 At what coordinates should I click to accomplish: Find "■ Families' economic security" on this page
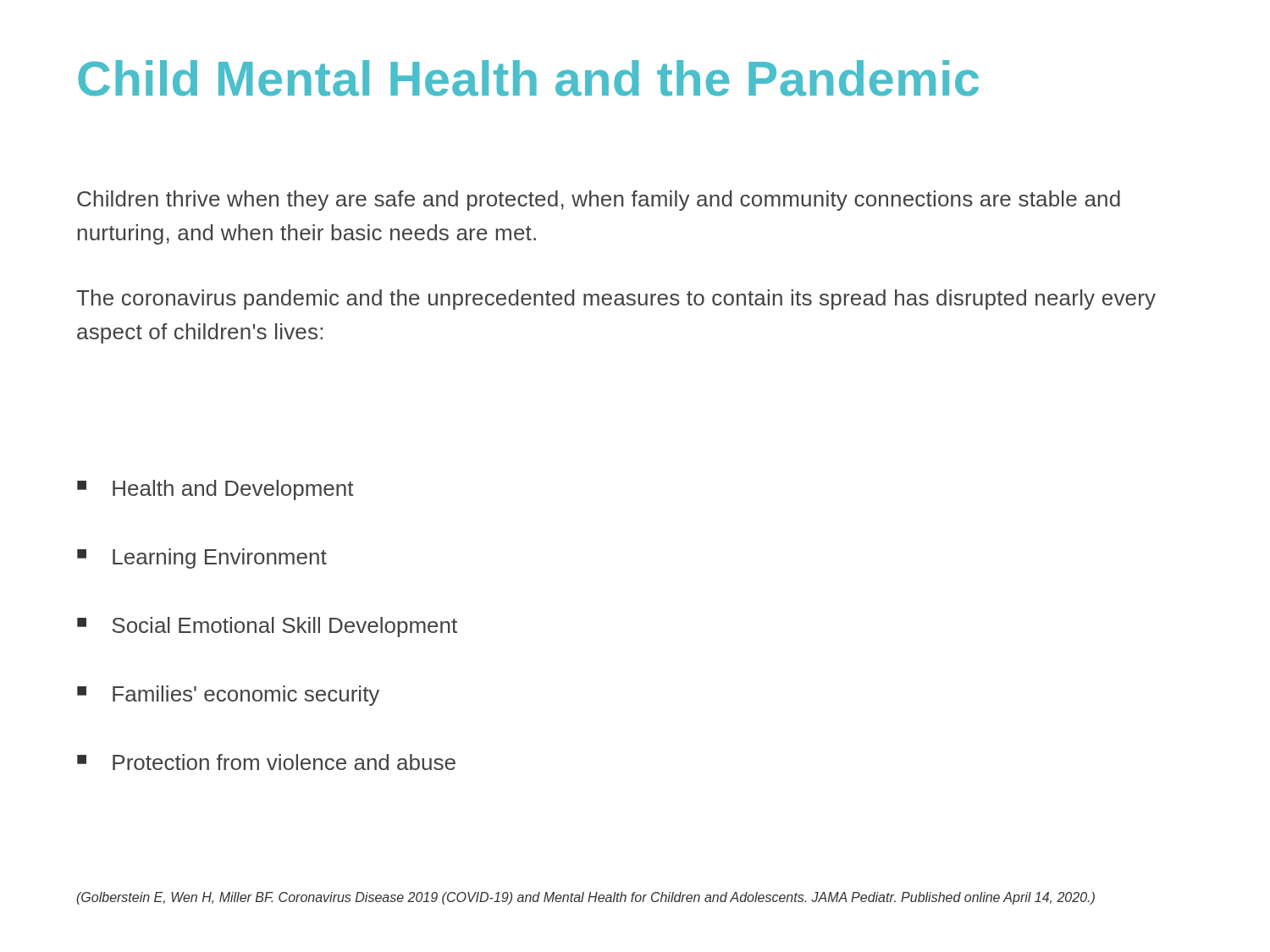(228, 694)
